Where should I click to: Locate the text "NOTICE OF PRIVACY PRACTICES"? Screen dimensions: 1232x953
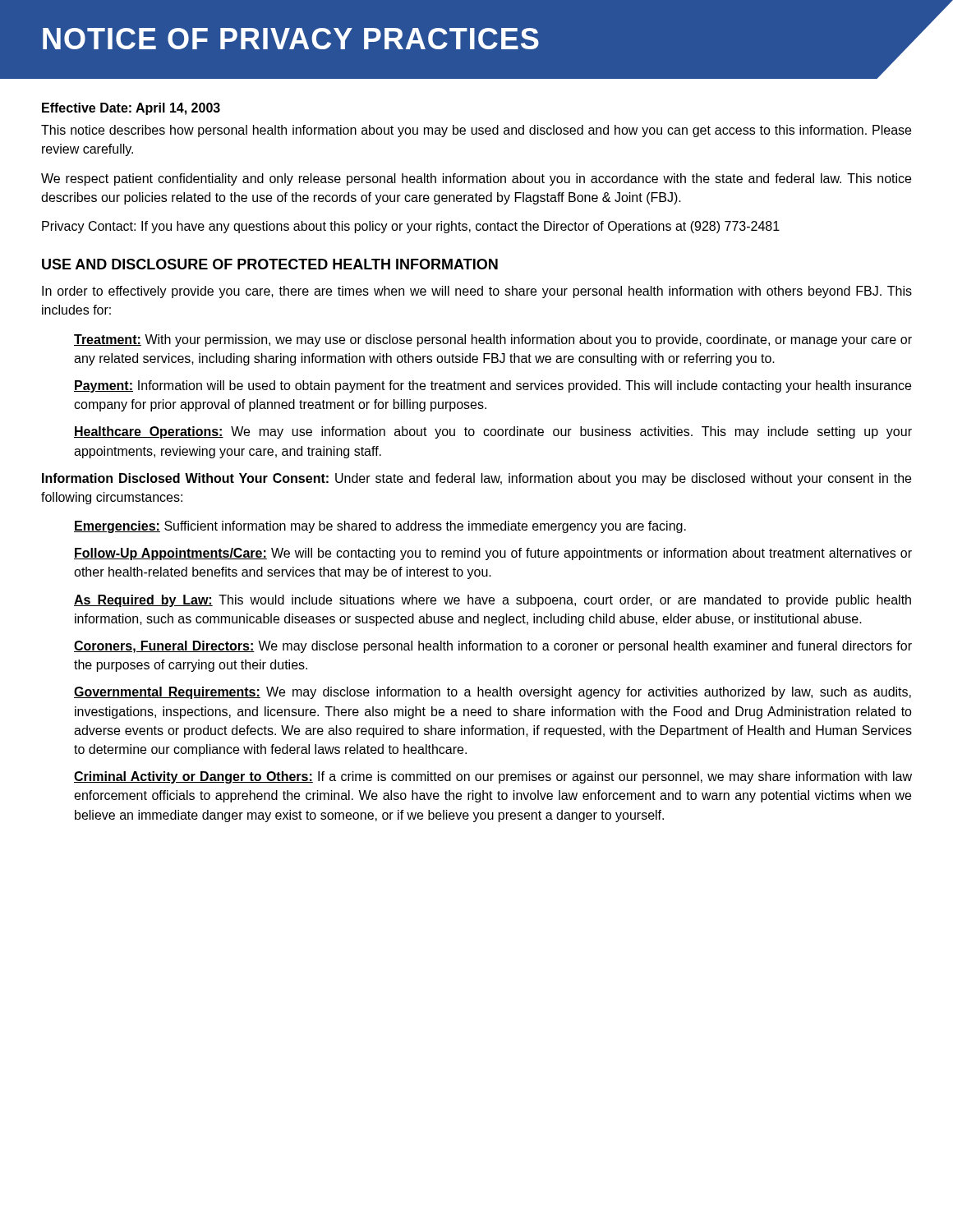[476, 40]
